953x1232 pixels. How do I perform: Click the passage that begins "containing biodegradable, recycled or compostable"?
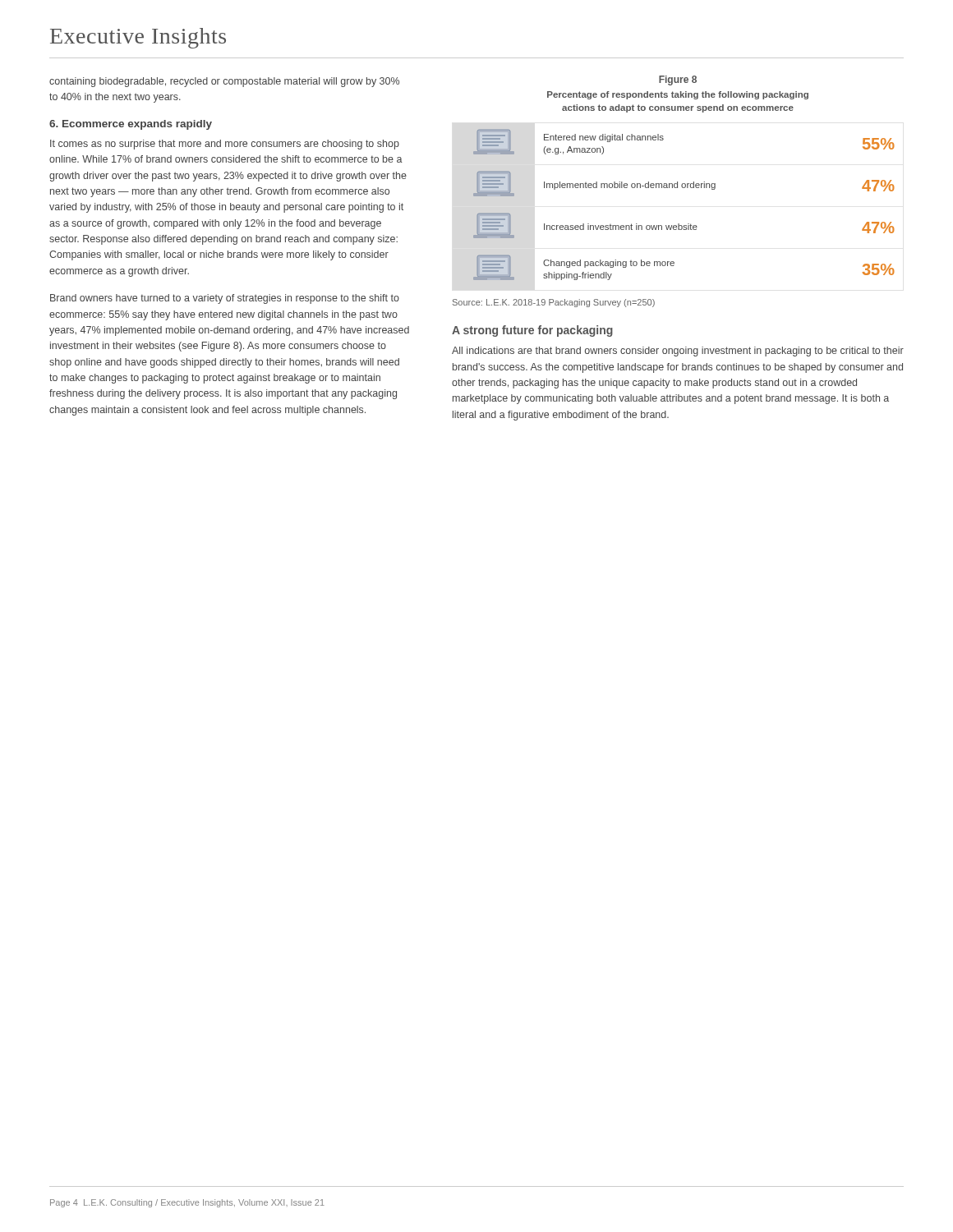(230, 90)
